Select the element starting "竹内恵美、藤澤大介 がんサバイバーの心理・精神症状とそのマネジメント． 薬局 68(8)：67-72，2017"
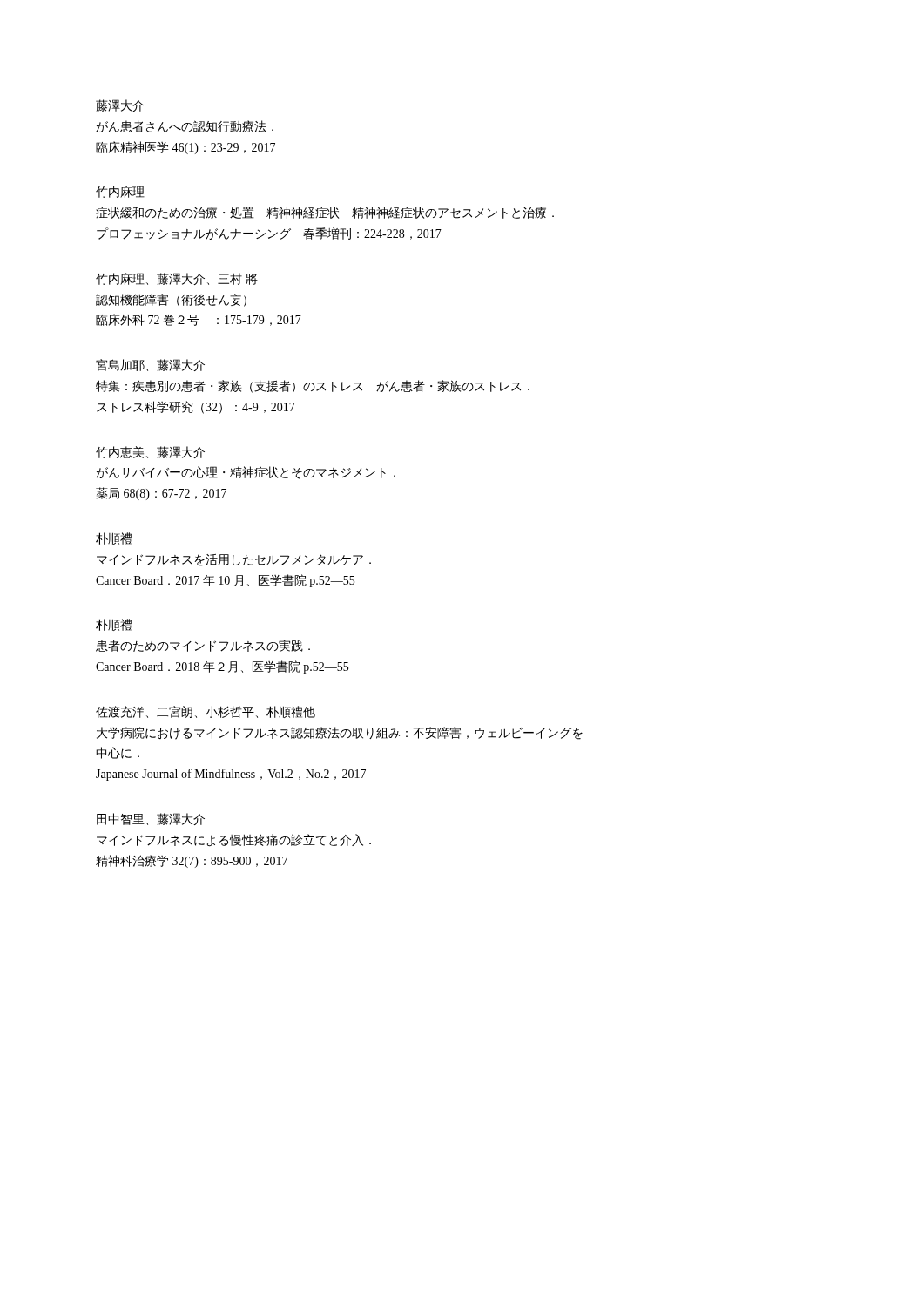Image resolution: width=924 pixels, height=1307 pixels. point(246,473)
